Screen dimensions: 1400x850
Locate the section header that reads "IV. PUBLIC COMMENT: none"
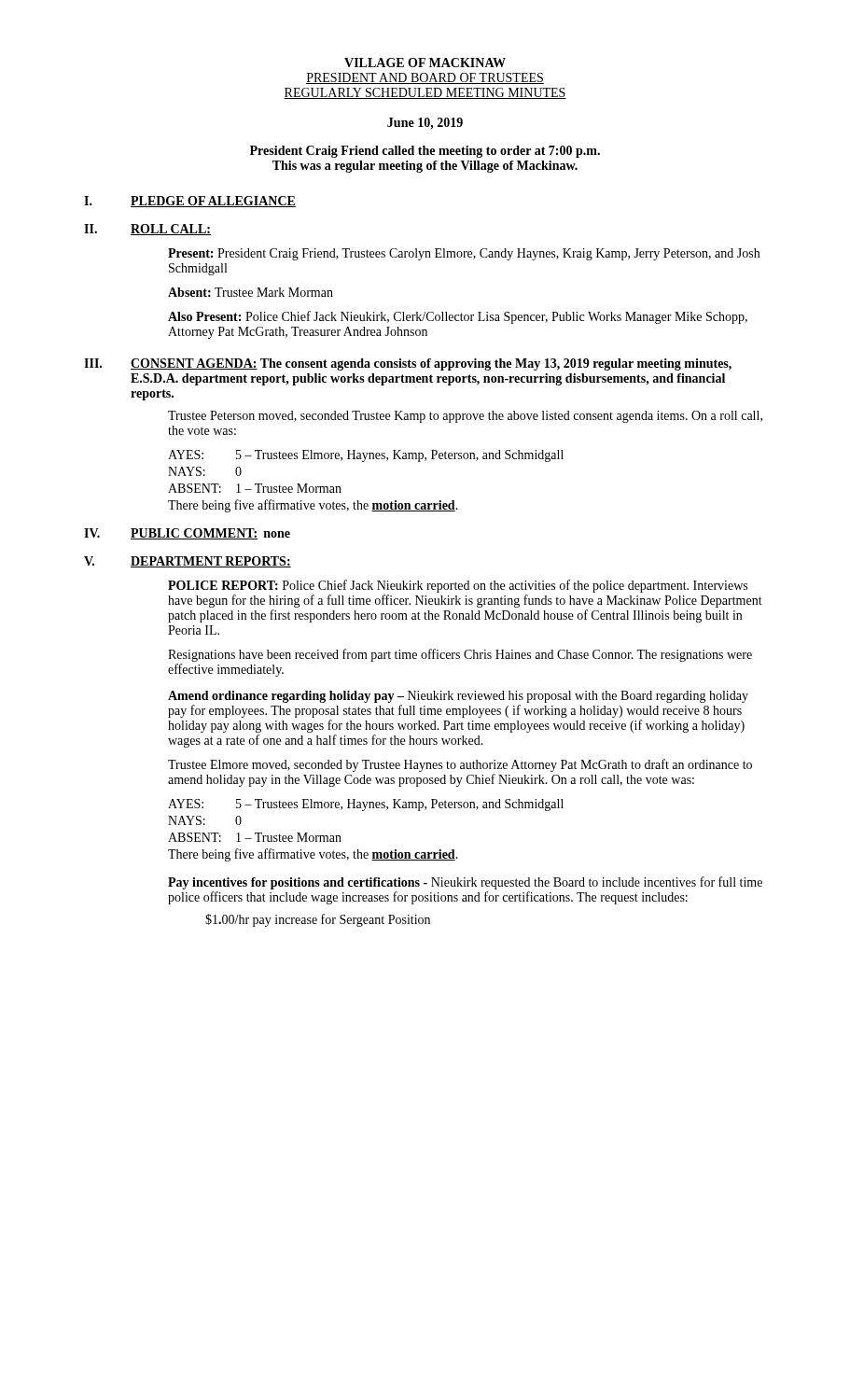pyautogui.click(x=187, y=534)
